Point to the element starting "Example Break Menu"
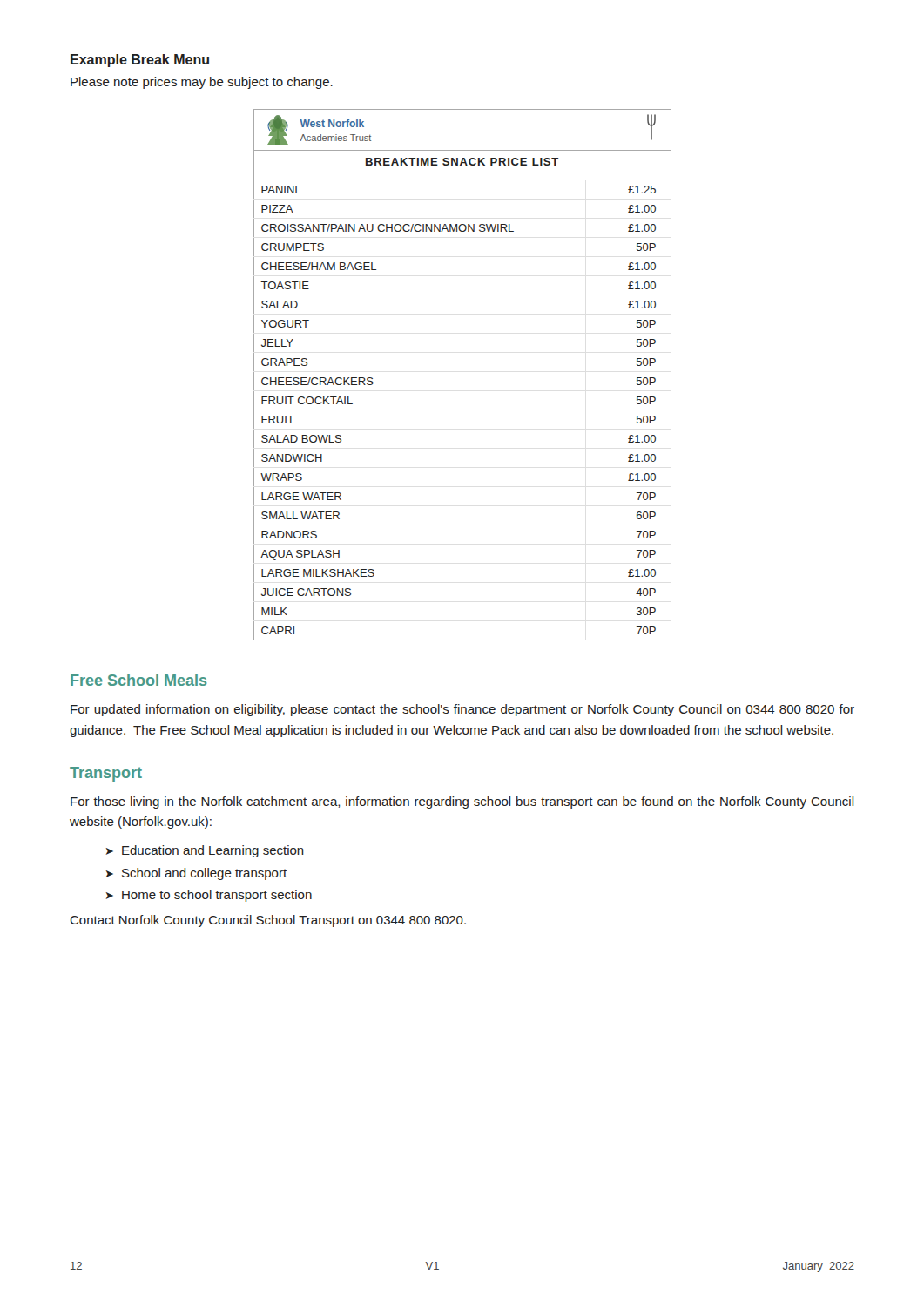The image size is (924, 1307). point(140,60)
